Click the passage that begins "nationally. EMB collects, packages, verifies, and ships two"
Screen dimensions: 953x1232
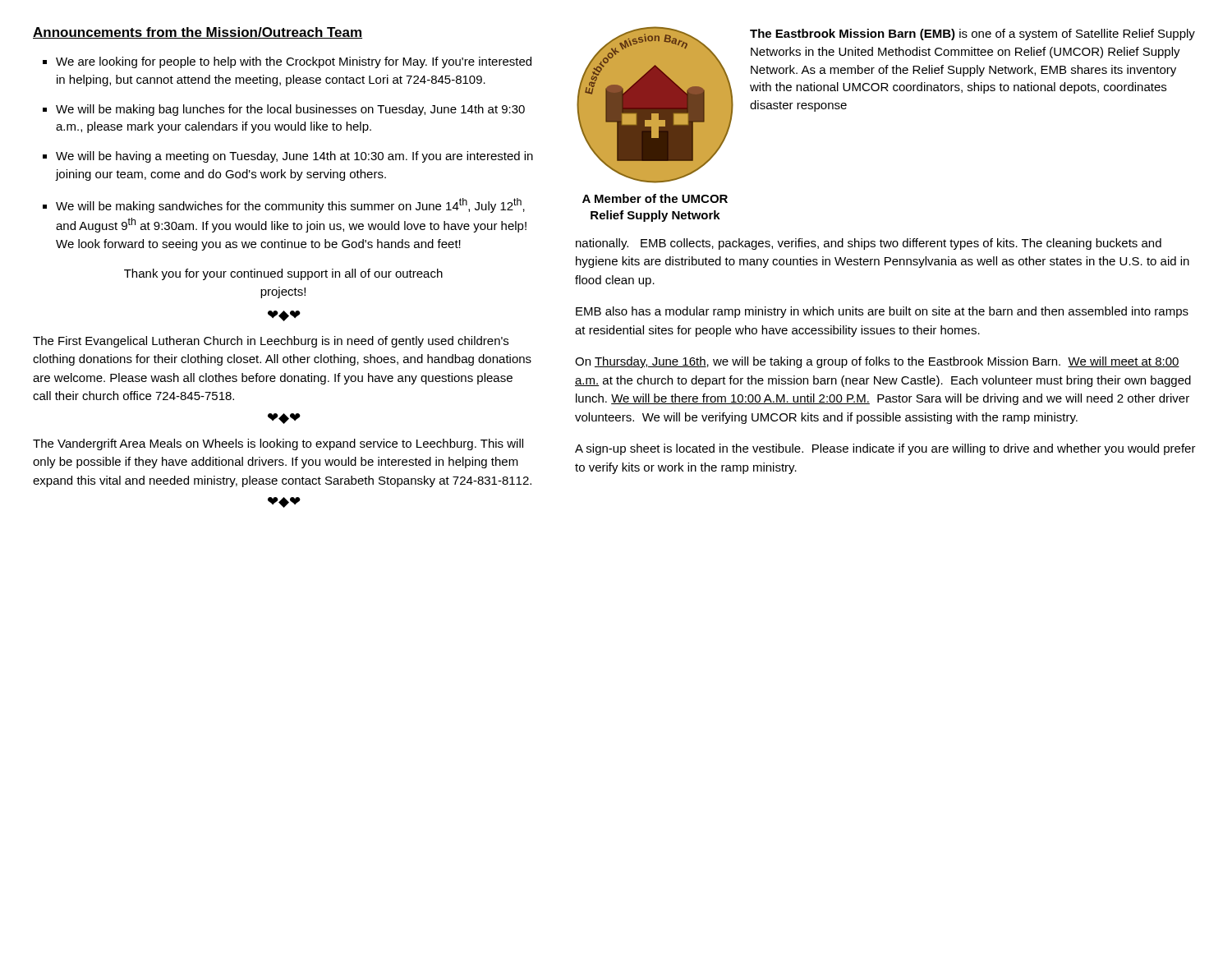coord(887,261)
